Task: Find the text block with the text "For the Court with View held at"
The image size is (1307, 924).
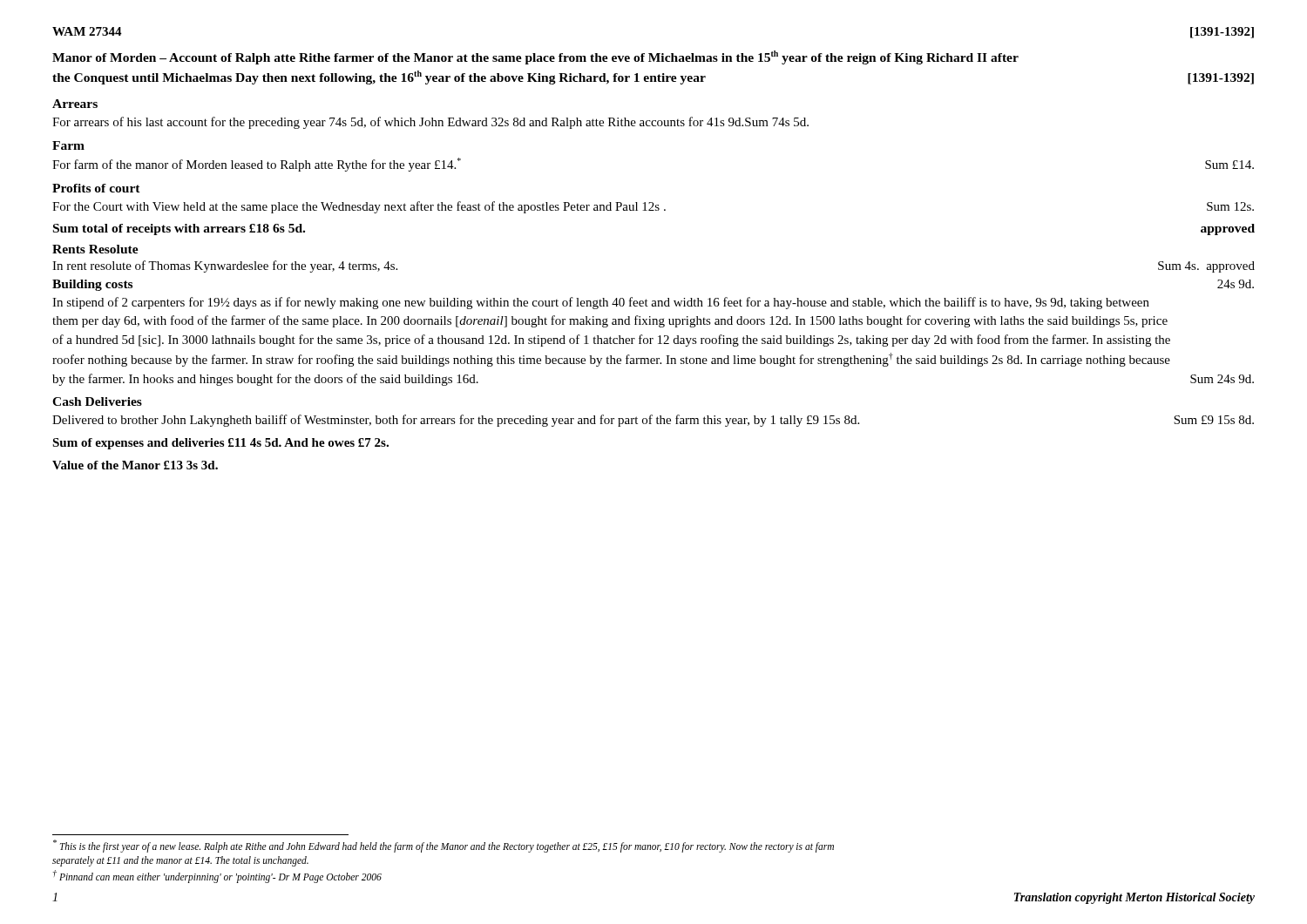Action: [654, 207]
